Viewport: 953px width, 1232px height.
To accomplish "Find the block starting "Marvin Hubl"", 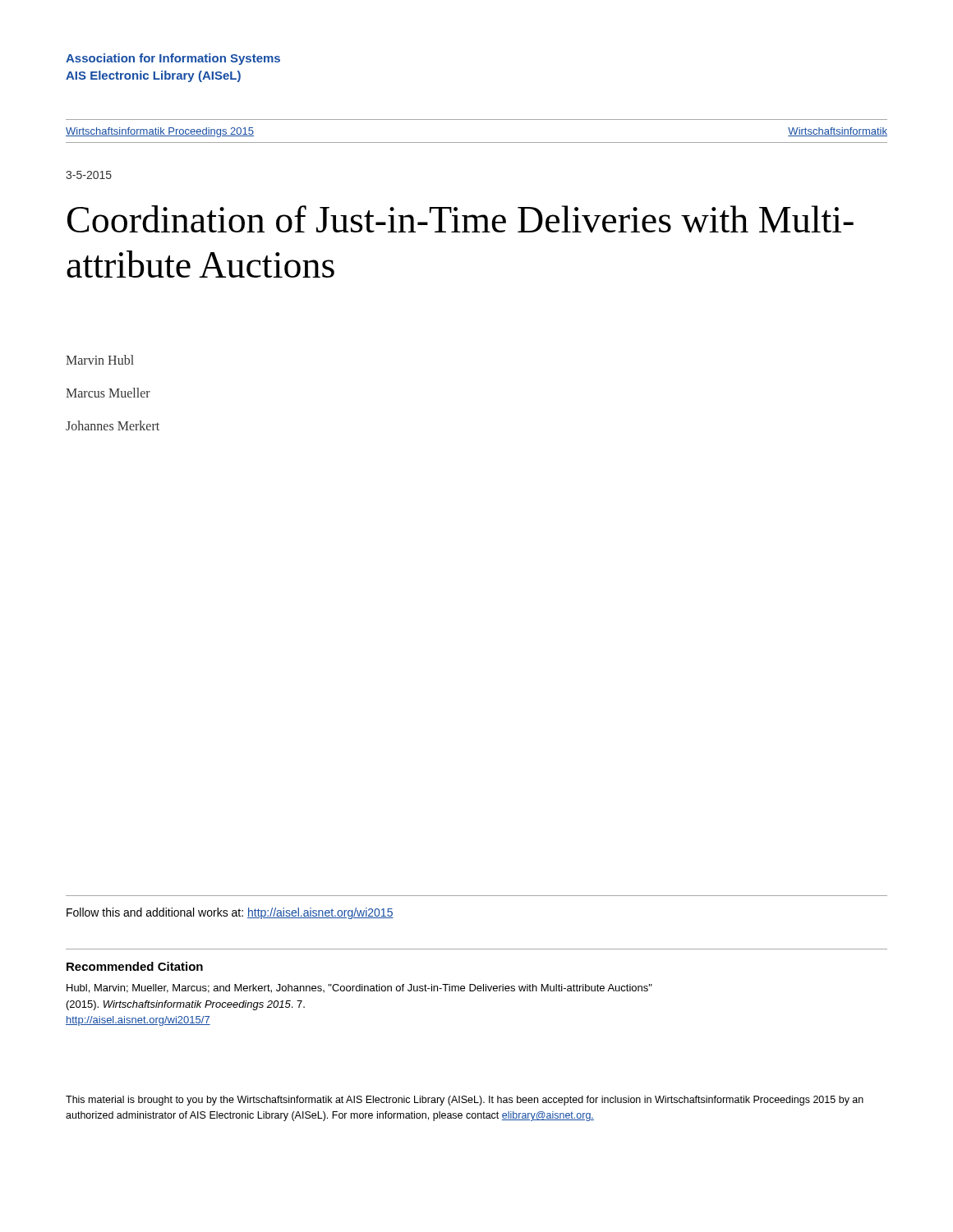I will point(100,360).
